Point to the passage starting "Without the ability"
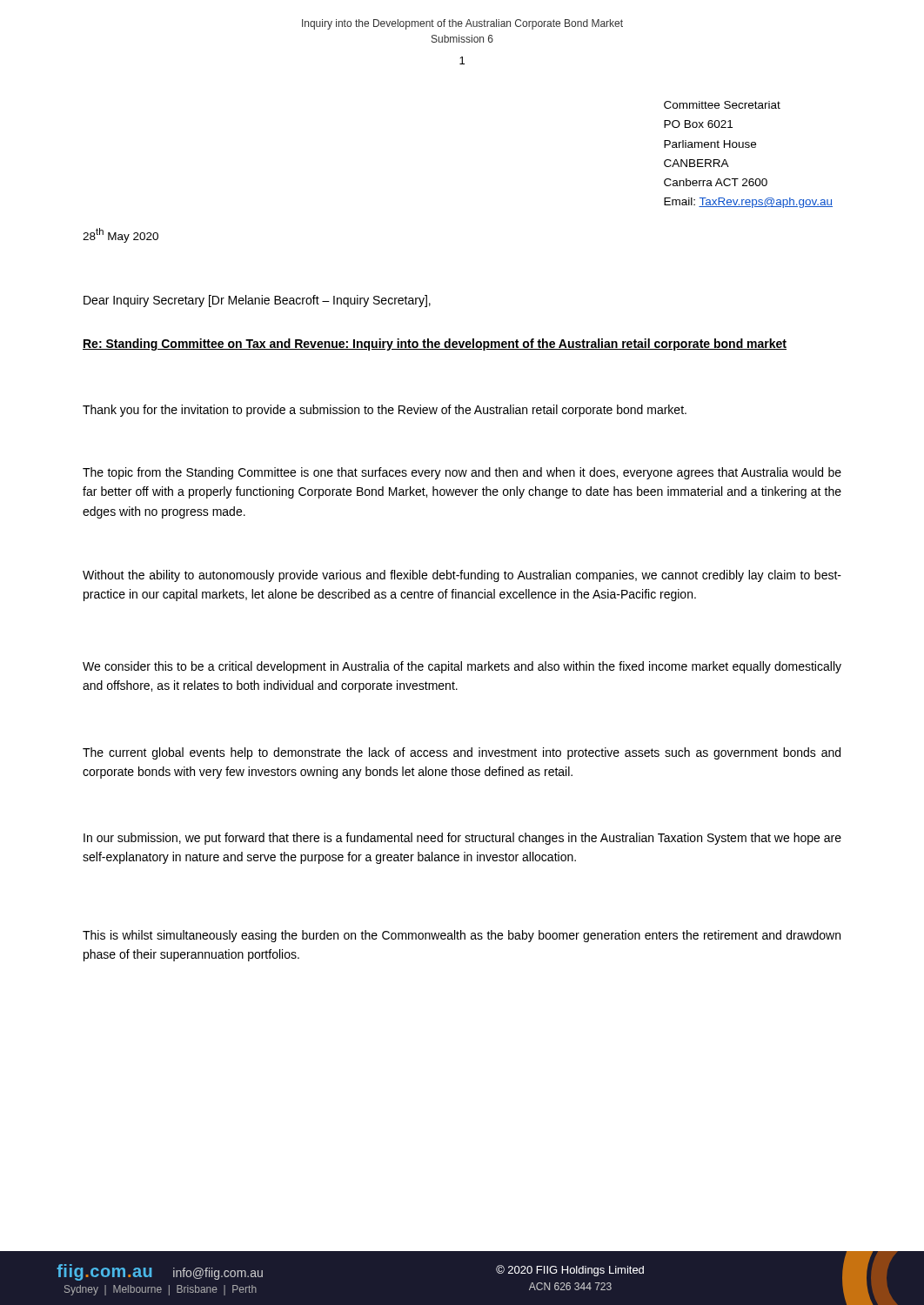The image size is (924, 1305). point(462,585)
